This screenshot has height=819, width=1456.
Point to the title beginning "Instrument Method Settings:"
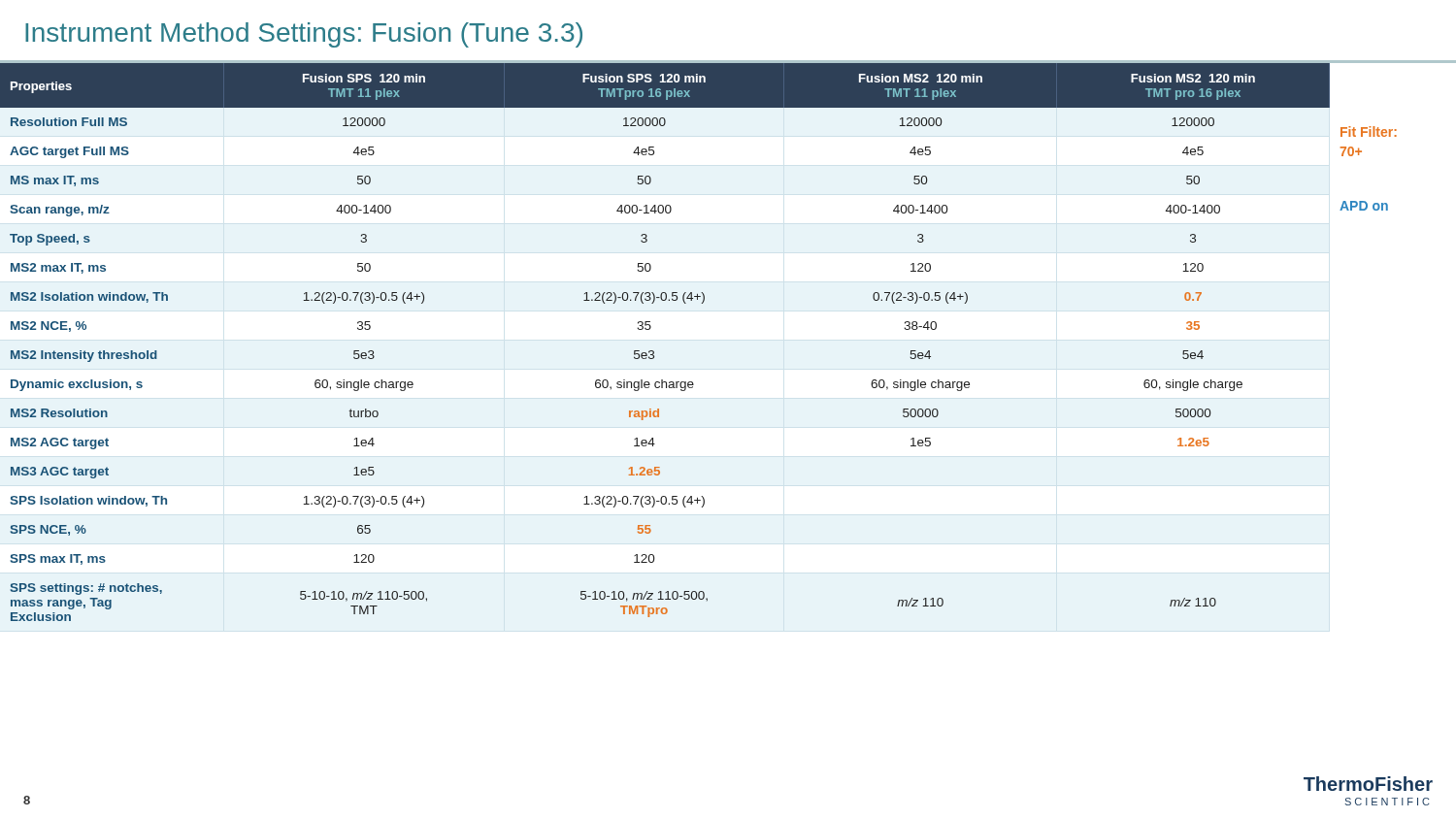click(304, 33)
